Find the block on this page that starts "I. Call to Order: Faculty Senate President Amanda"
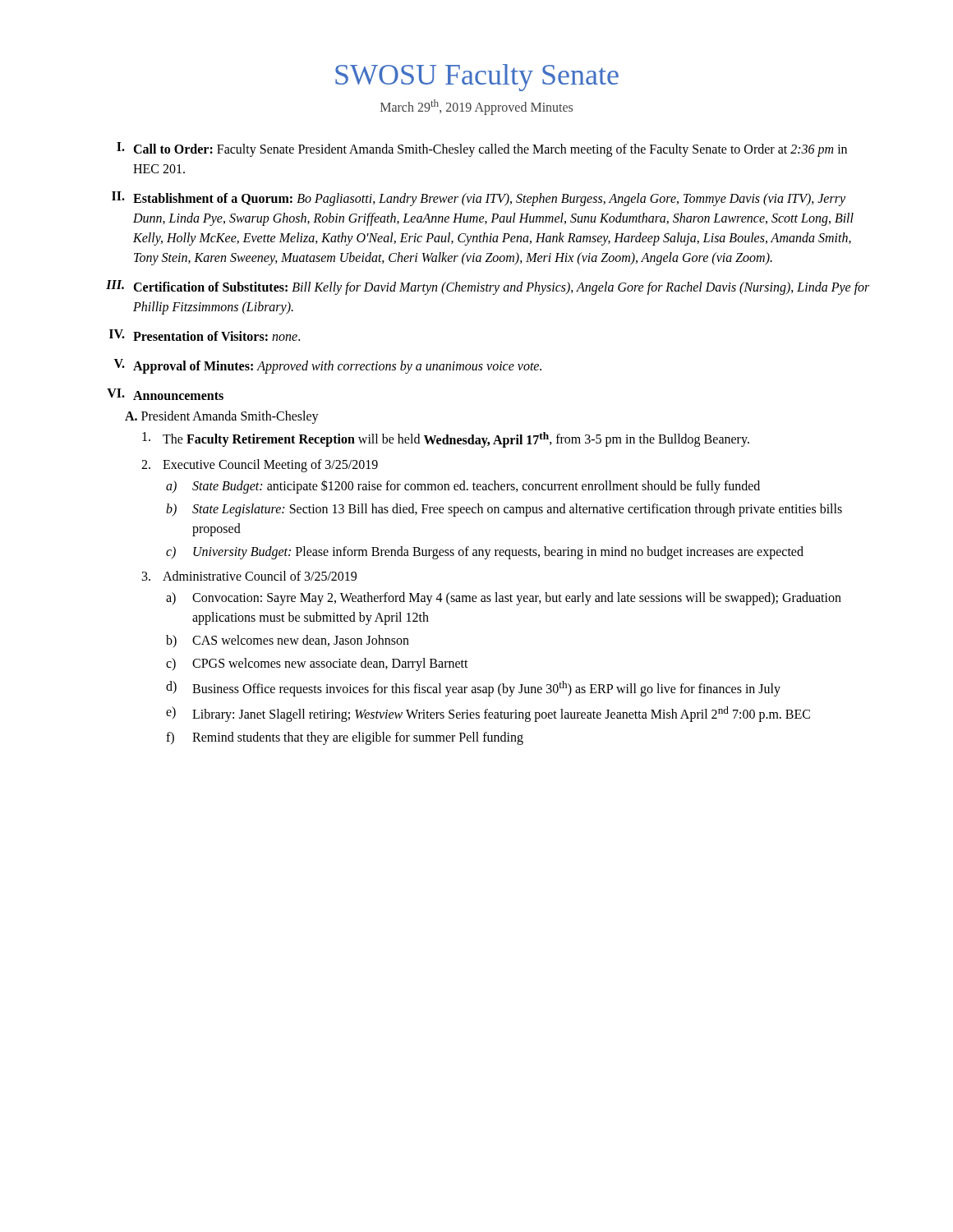Screen dimensions: 1232x953 [476, 160]
